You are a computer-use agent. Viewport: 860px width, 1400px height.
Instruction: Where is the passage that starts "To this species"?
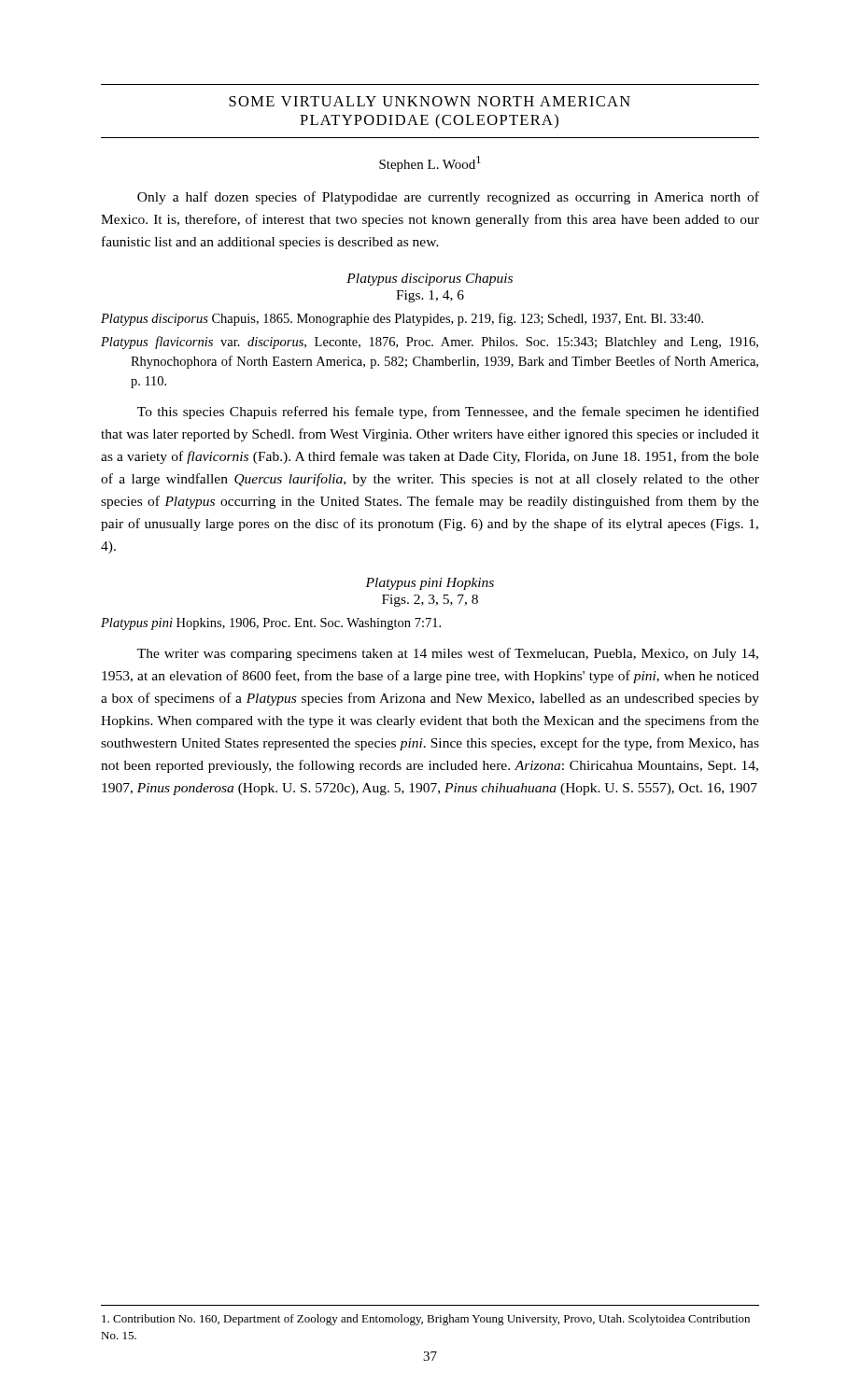click(x=430, y=479)
